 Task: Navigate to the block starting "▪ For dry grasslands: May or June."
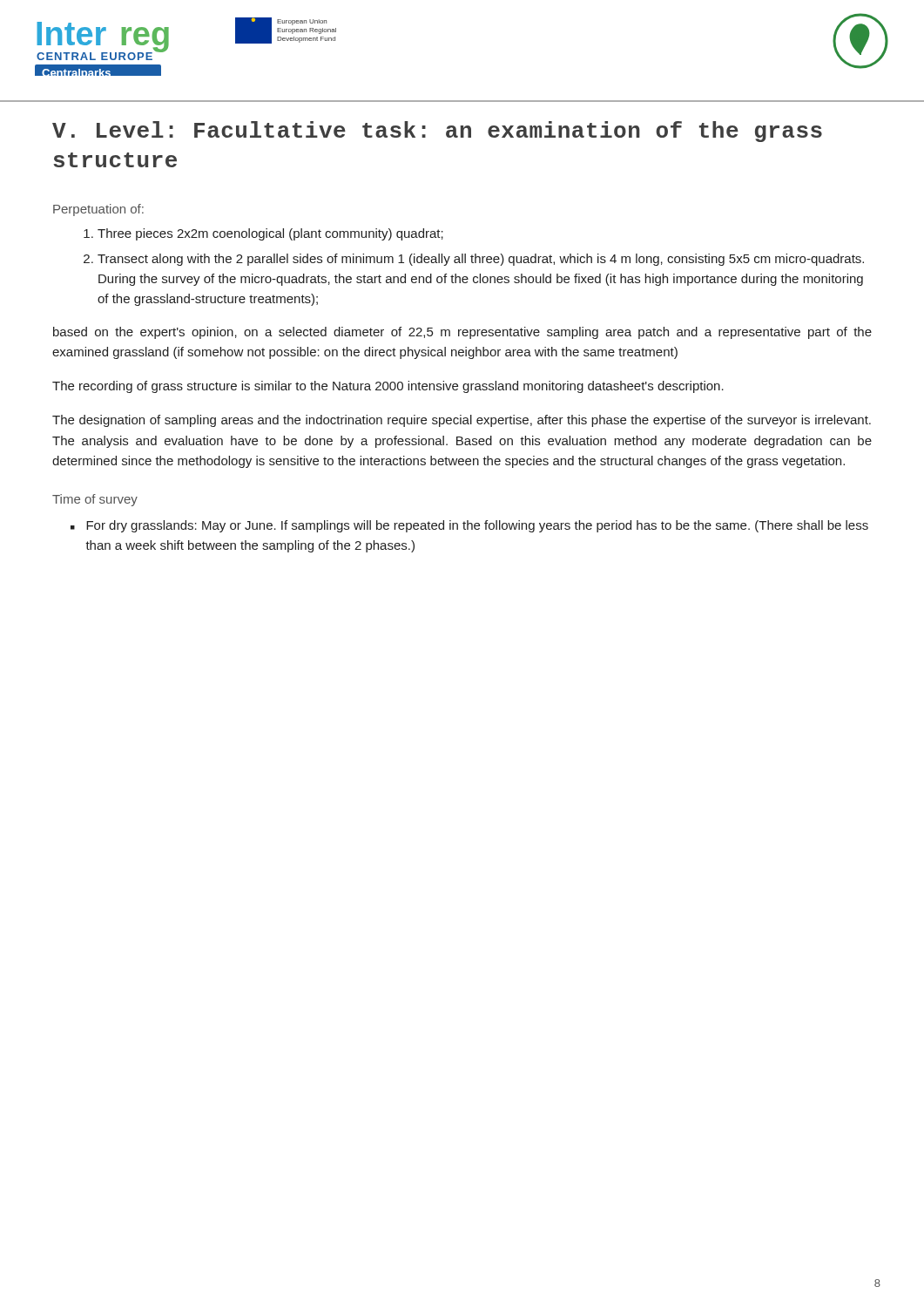click(x=471, y=535)
